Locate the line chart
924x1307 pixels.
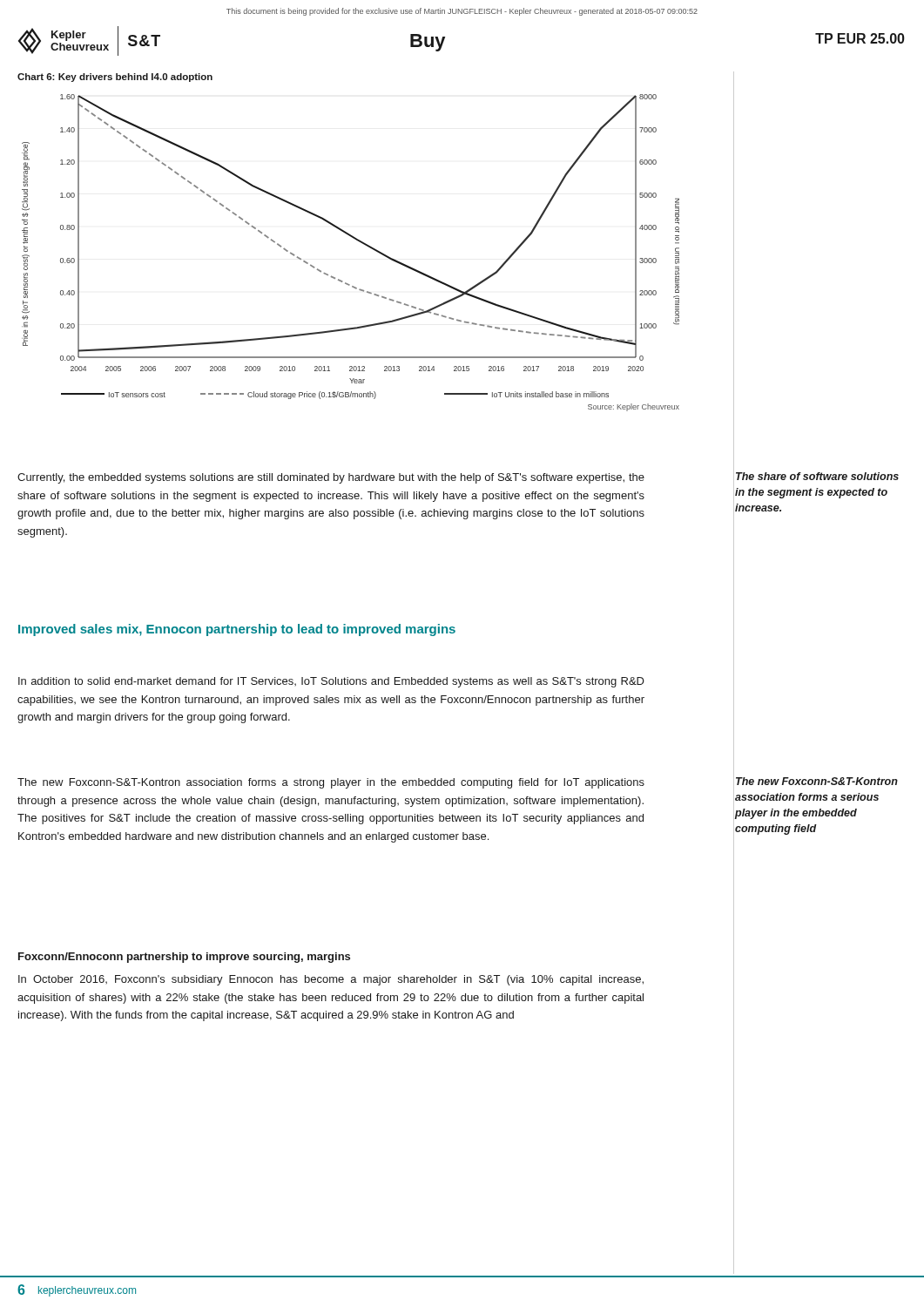pyautogui.click(x=348, y=241)
